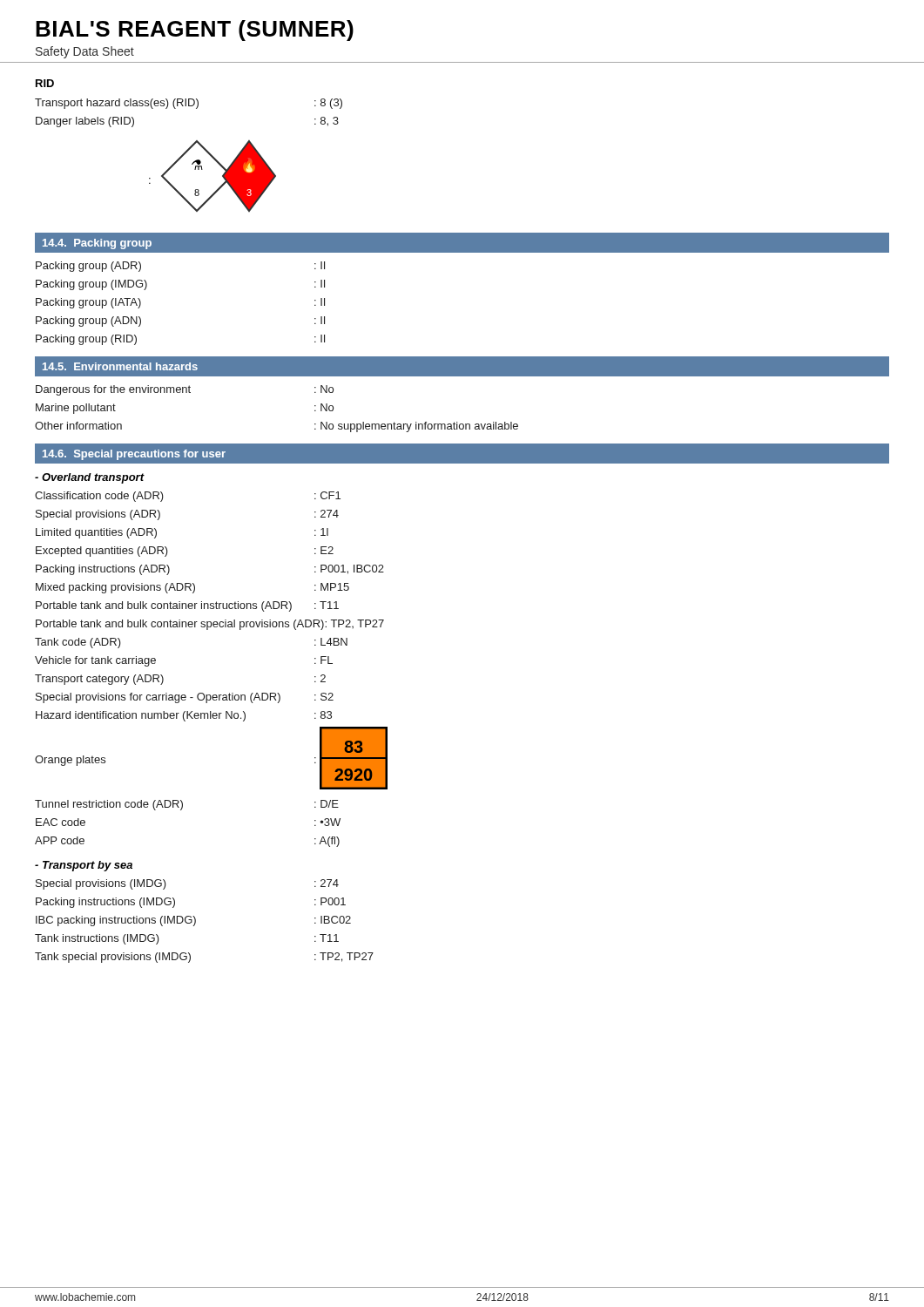924x1307 pixels.
Task: Click on the list item containing "Transport category (ADR)"
Action: tap(100, 679)
